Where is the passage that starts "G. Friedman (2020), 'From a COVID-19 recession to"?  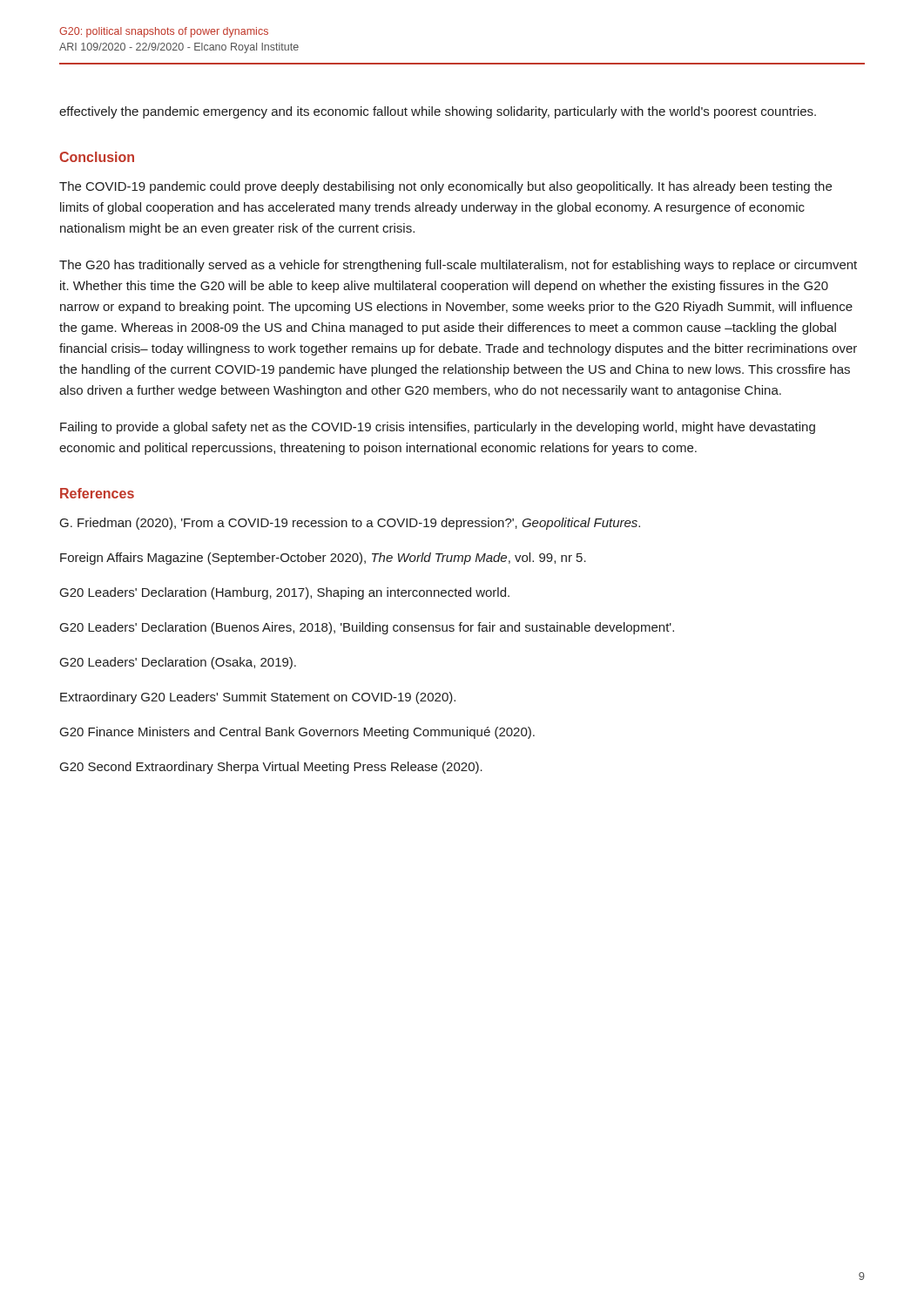click(x=350, y=522)
